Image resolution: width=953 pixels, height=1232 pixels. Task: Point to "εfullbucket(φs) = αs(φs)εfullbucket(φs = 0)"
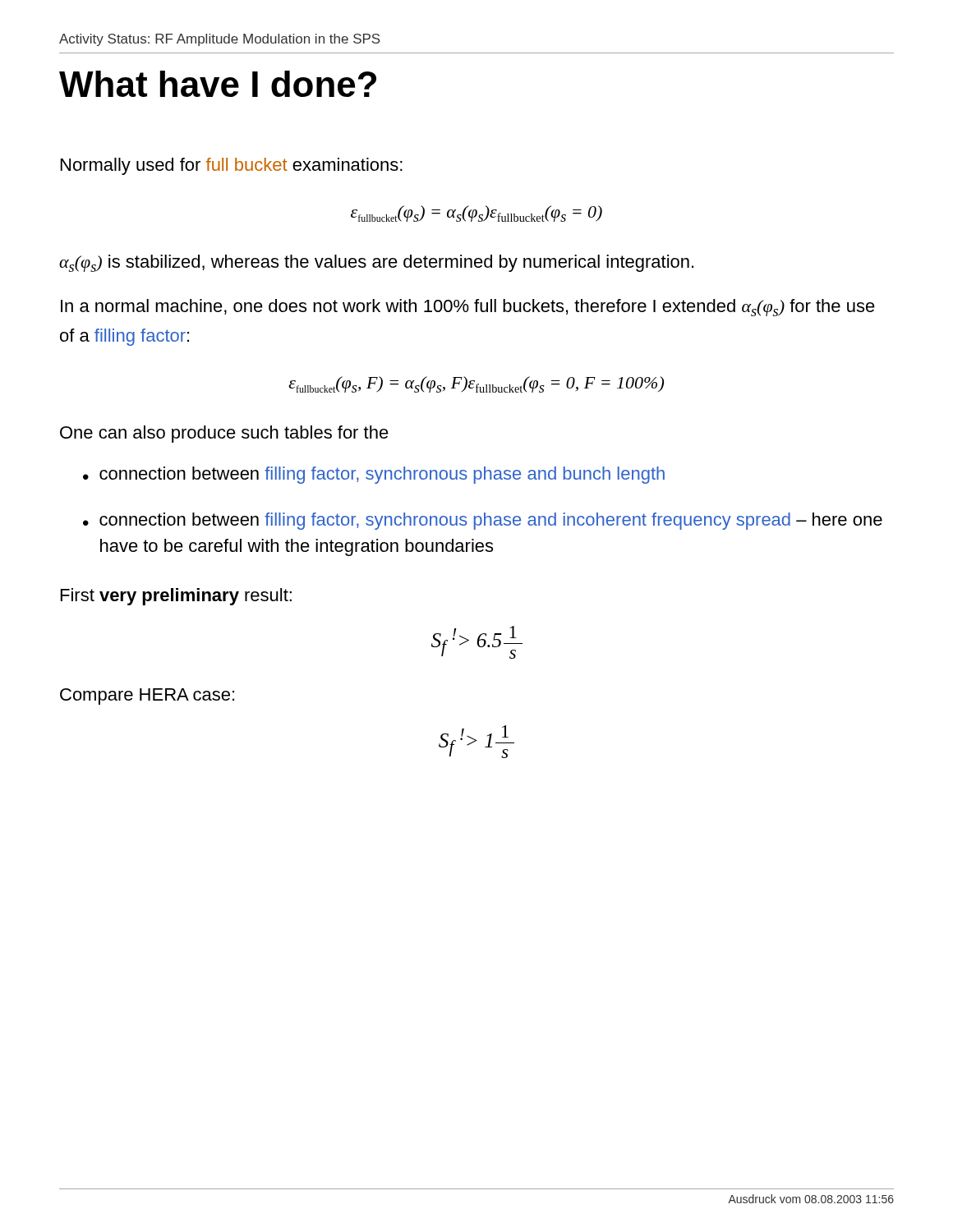pos(476,213)
